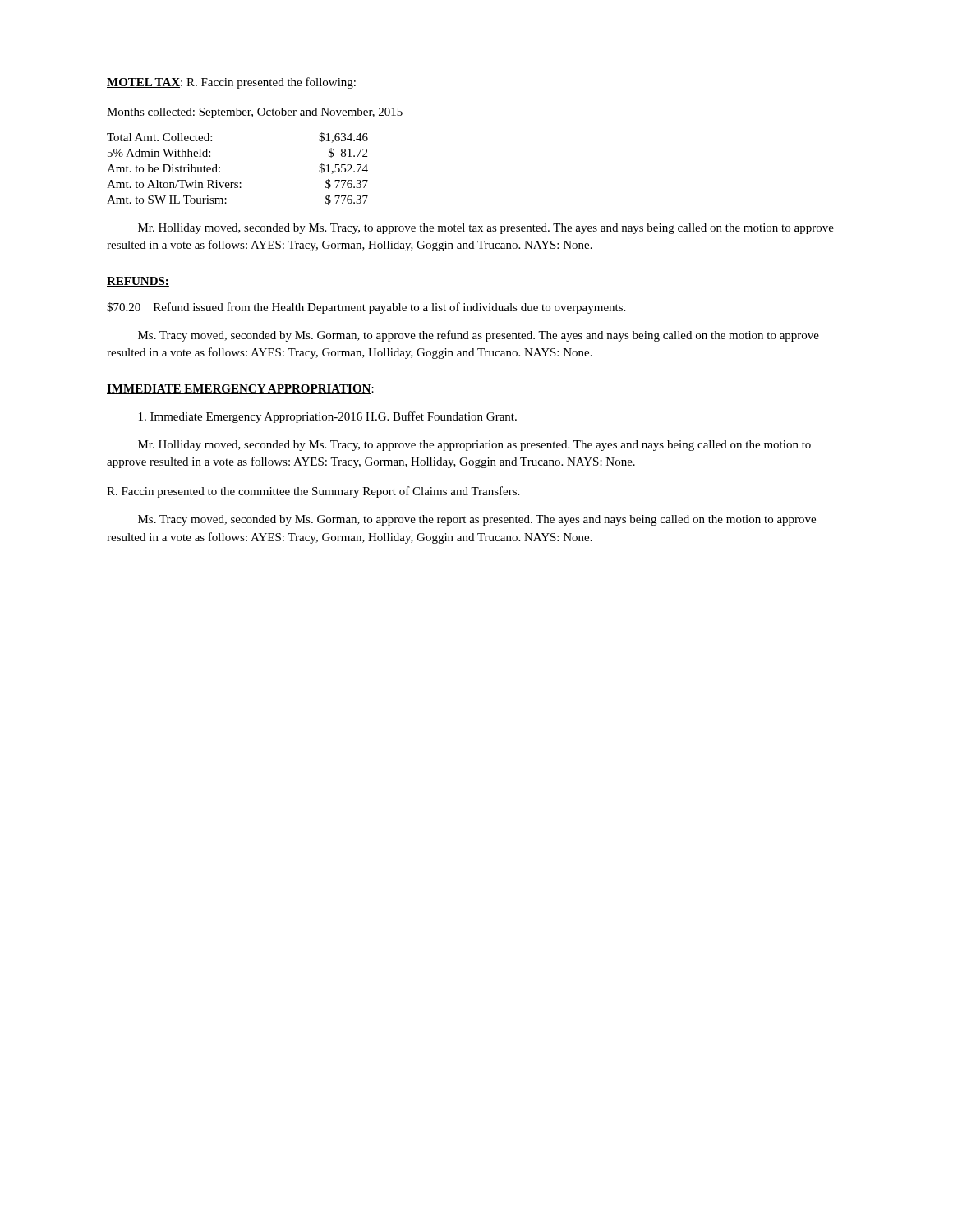Viewport: 953px width, 1232px height.
Task: Click on the text block containing "$70.20 Refund issued from the Health Department payable"
Action: [476, 308]
